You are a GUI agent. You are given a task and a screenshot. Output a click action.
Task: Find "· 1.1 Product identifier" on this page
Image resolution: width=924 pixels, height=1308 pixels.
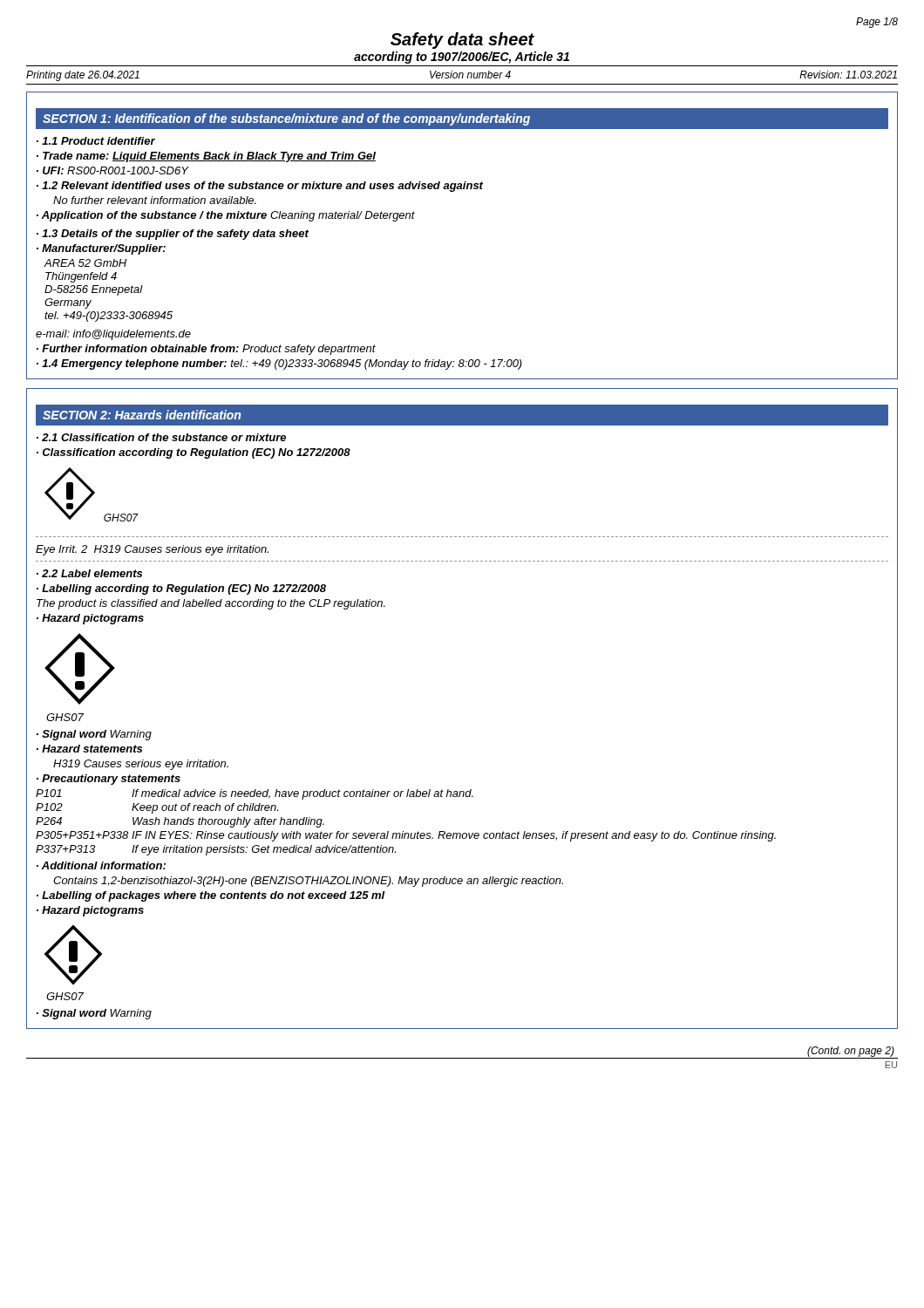coord(95,141)
